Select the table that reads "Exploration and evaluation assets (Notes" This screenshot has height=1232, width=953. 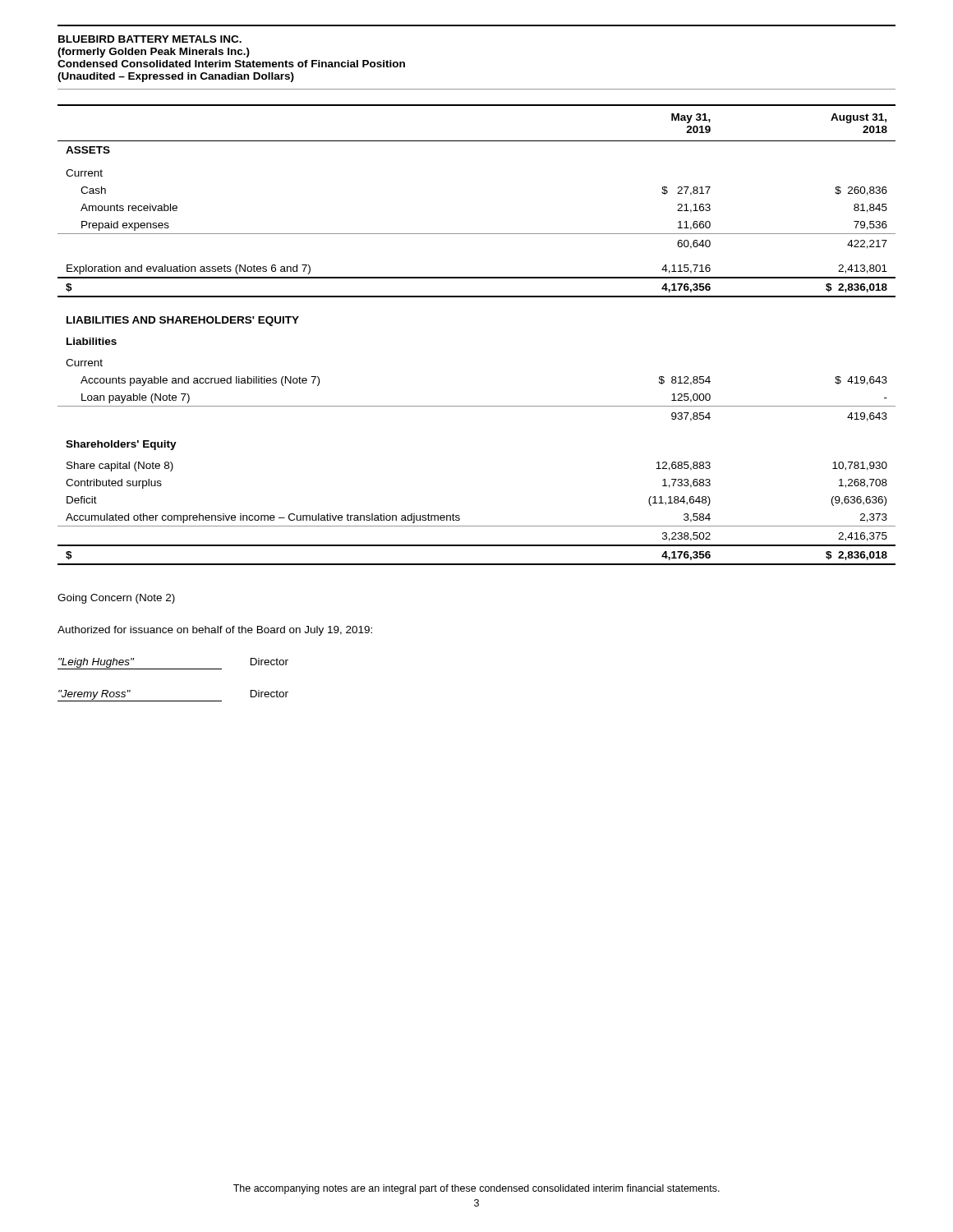pyautogui.click(x=476, y=335)
